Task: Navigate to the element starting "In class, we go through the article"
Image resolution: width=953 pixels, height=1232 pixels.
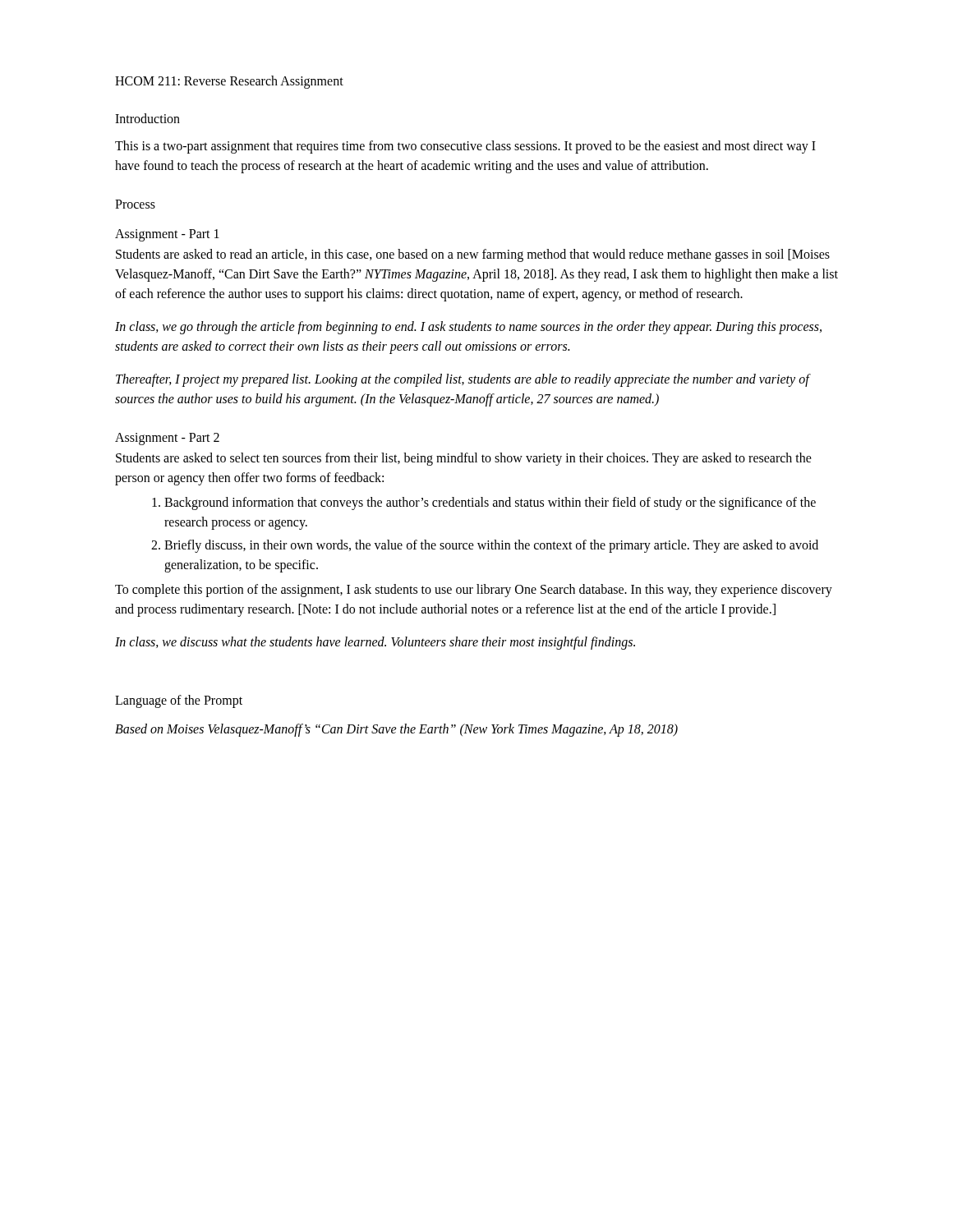Action: tap(469, 336)
